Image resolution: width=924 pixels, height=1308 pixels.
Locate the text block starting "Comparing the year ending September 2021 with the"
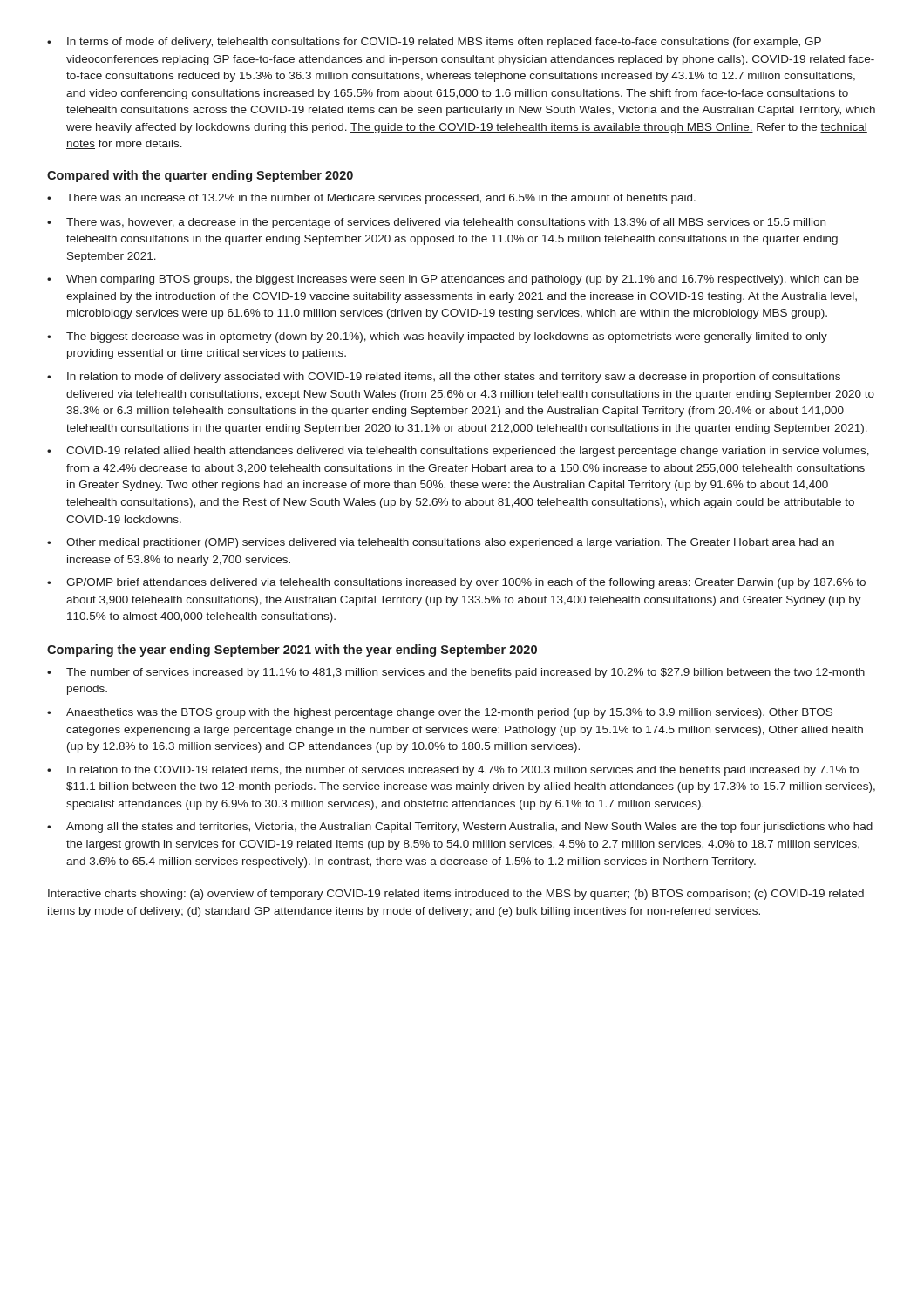click(292, 649)
